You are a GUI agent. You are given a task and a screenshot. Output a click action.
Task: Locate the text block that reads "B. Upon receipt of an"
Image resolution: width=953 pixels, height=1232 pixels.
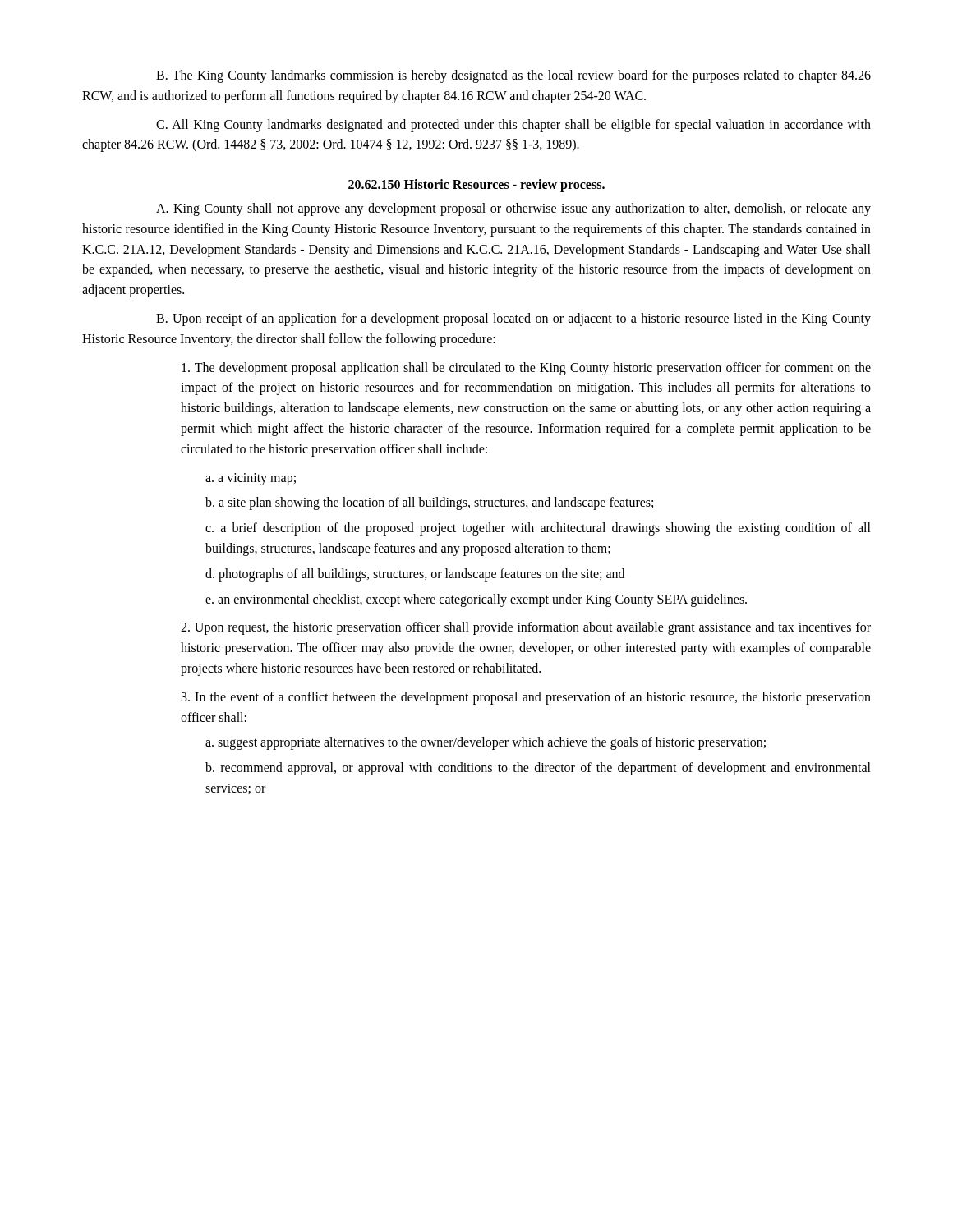pyautogui.click(x=476, y=329)
